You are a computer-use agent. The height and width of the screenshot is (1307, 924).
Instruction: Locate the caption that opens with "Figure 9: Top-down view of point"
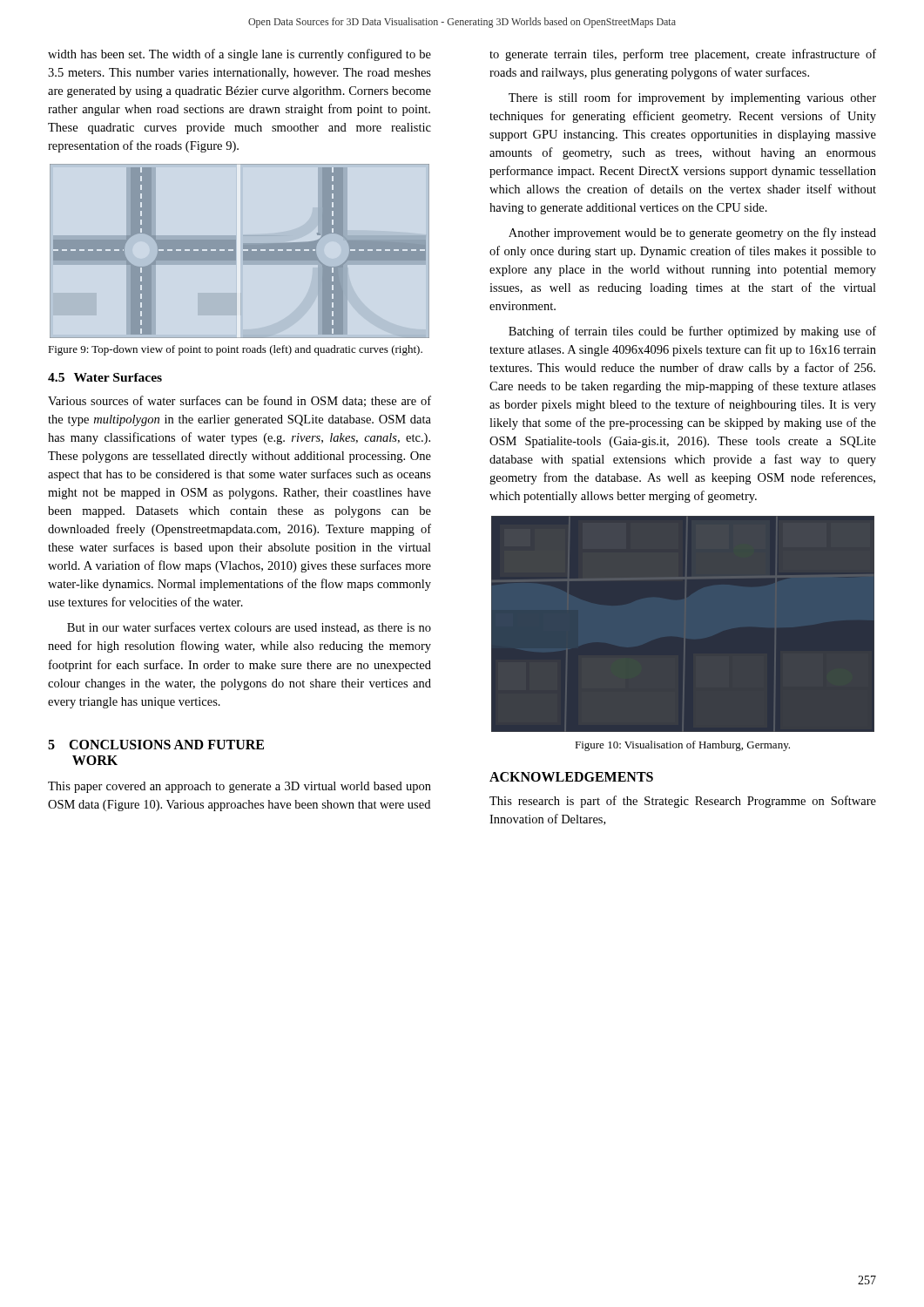(235, 349)
